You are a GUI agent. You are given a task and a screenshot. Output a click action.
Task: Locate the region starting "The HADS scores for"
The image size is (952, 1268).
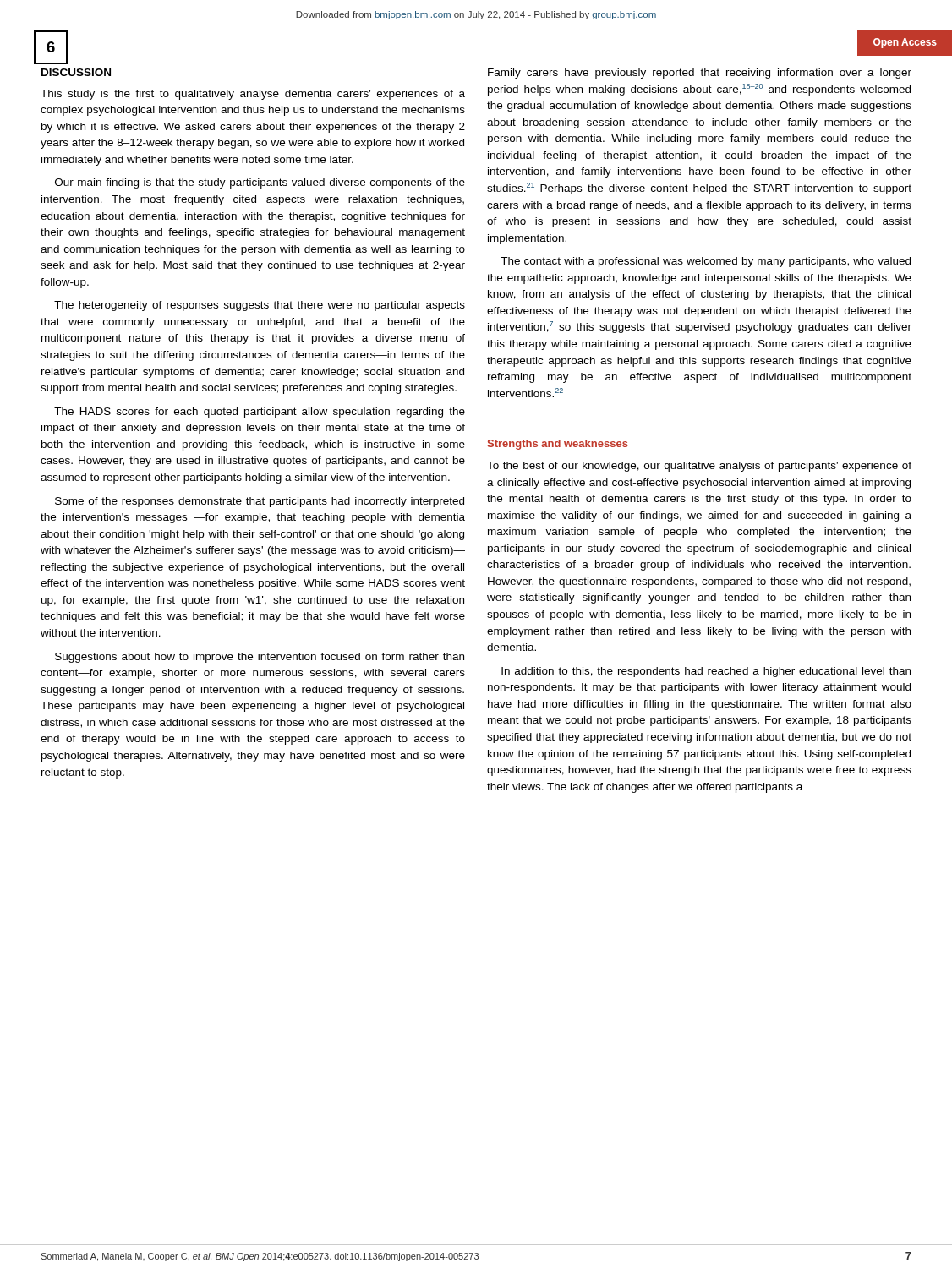tap(253, 444)
